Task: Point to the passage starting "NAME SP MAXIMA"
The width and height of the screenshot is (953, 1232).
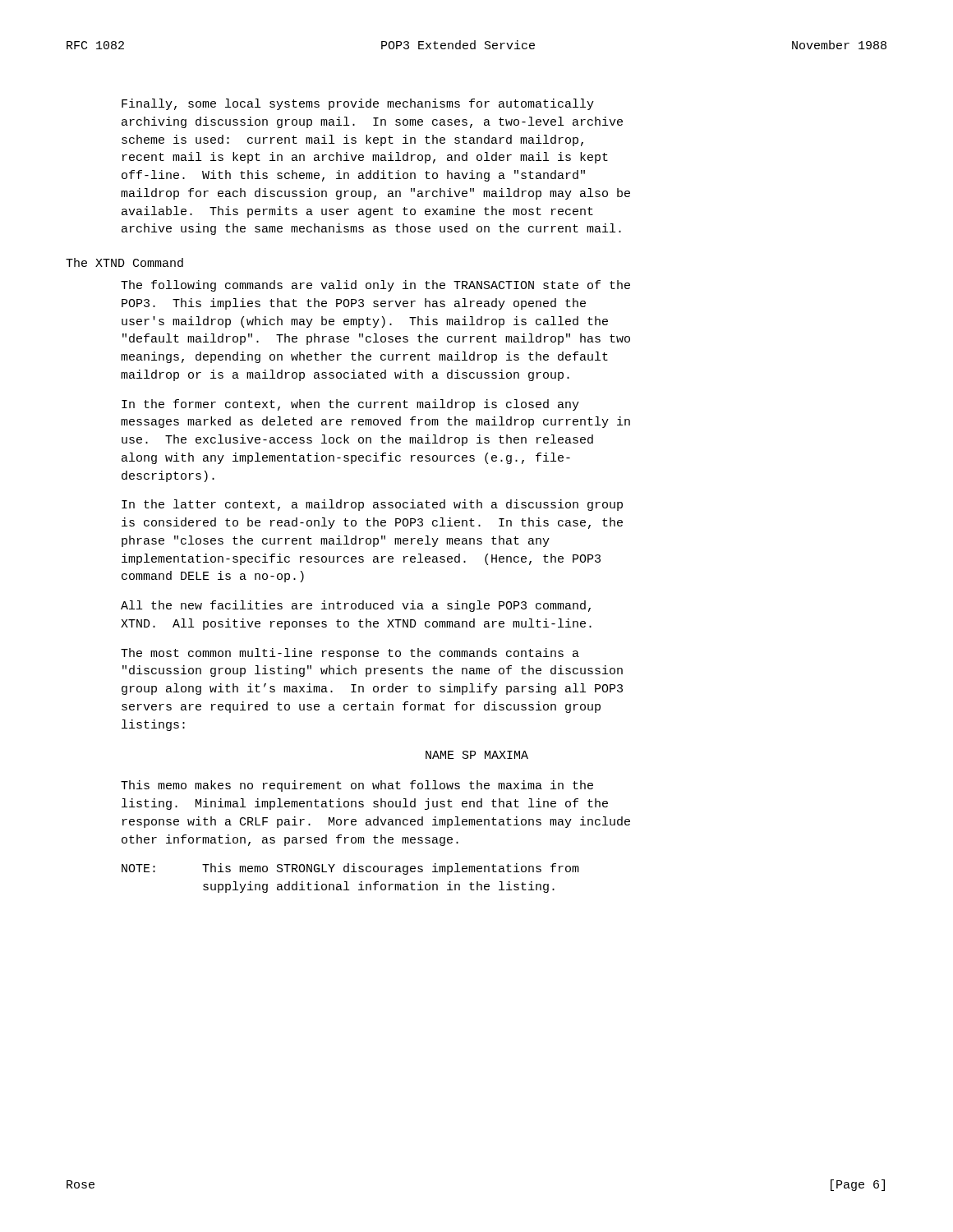Action: tap(476, 756)
